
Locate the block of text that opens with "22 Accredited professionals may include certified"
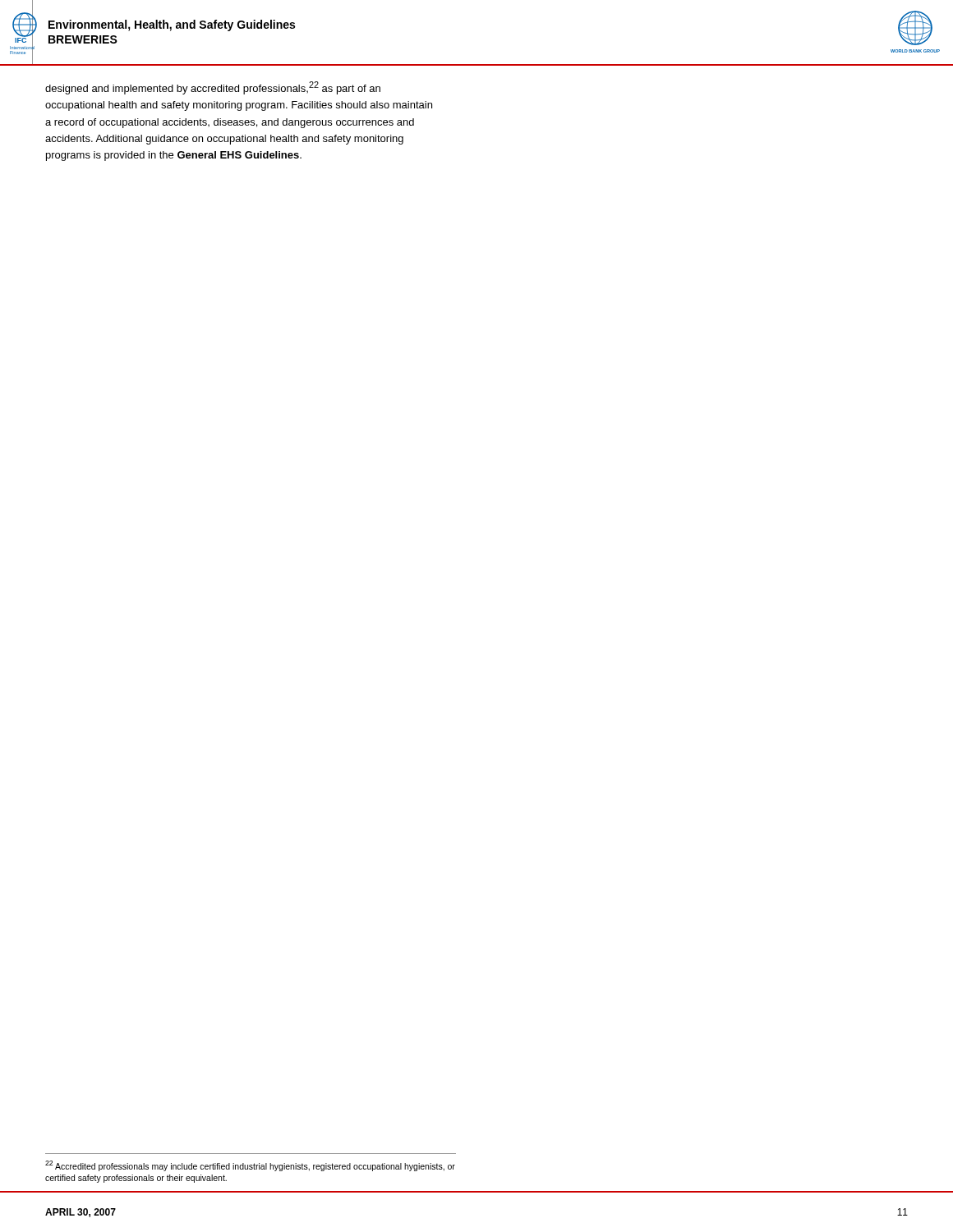coord(250,1171)
